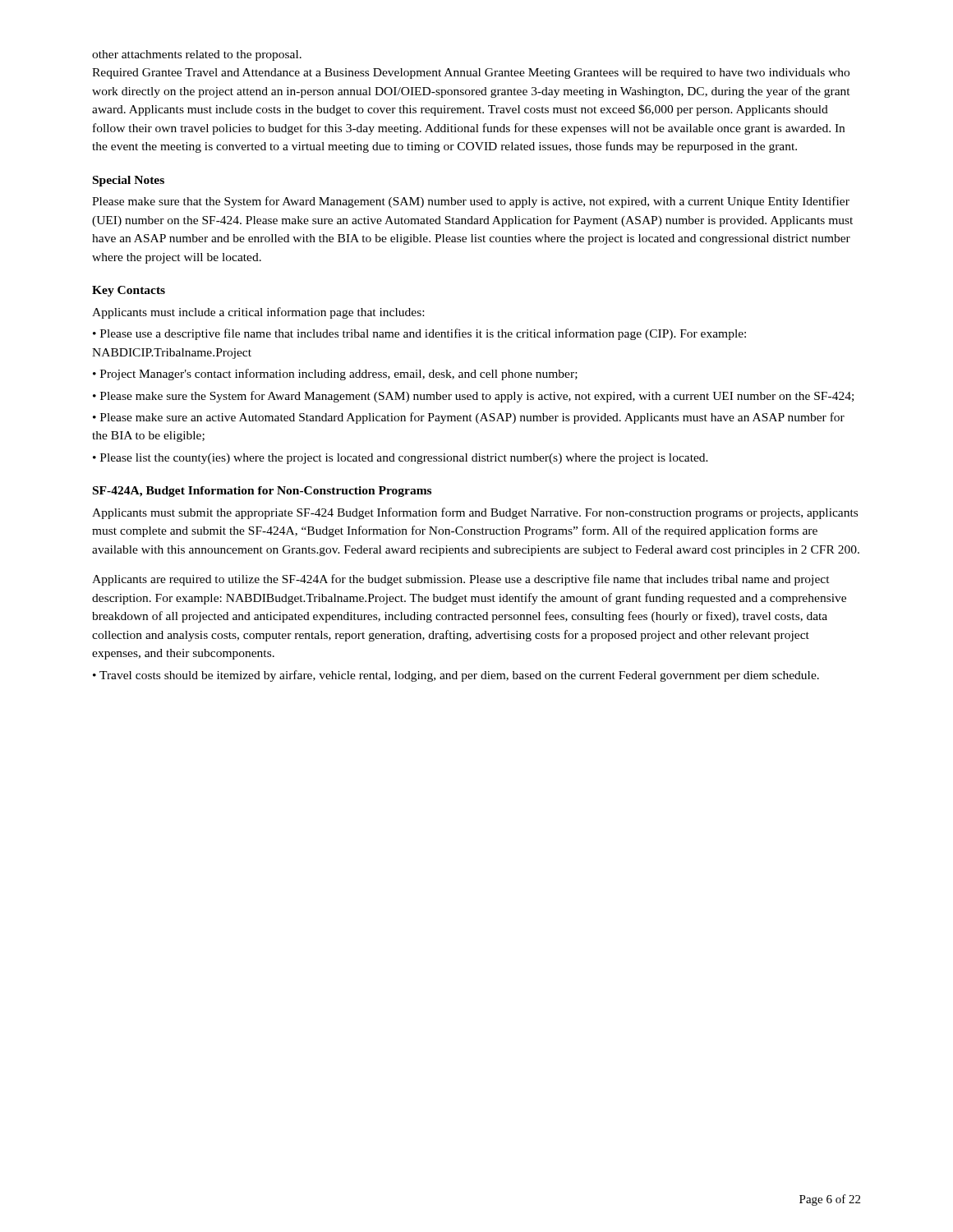
Task: Navigate to the block starting "• Please list the county(ies) where"
Action: (x=476, y=458)
